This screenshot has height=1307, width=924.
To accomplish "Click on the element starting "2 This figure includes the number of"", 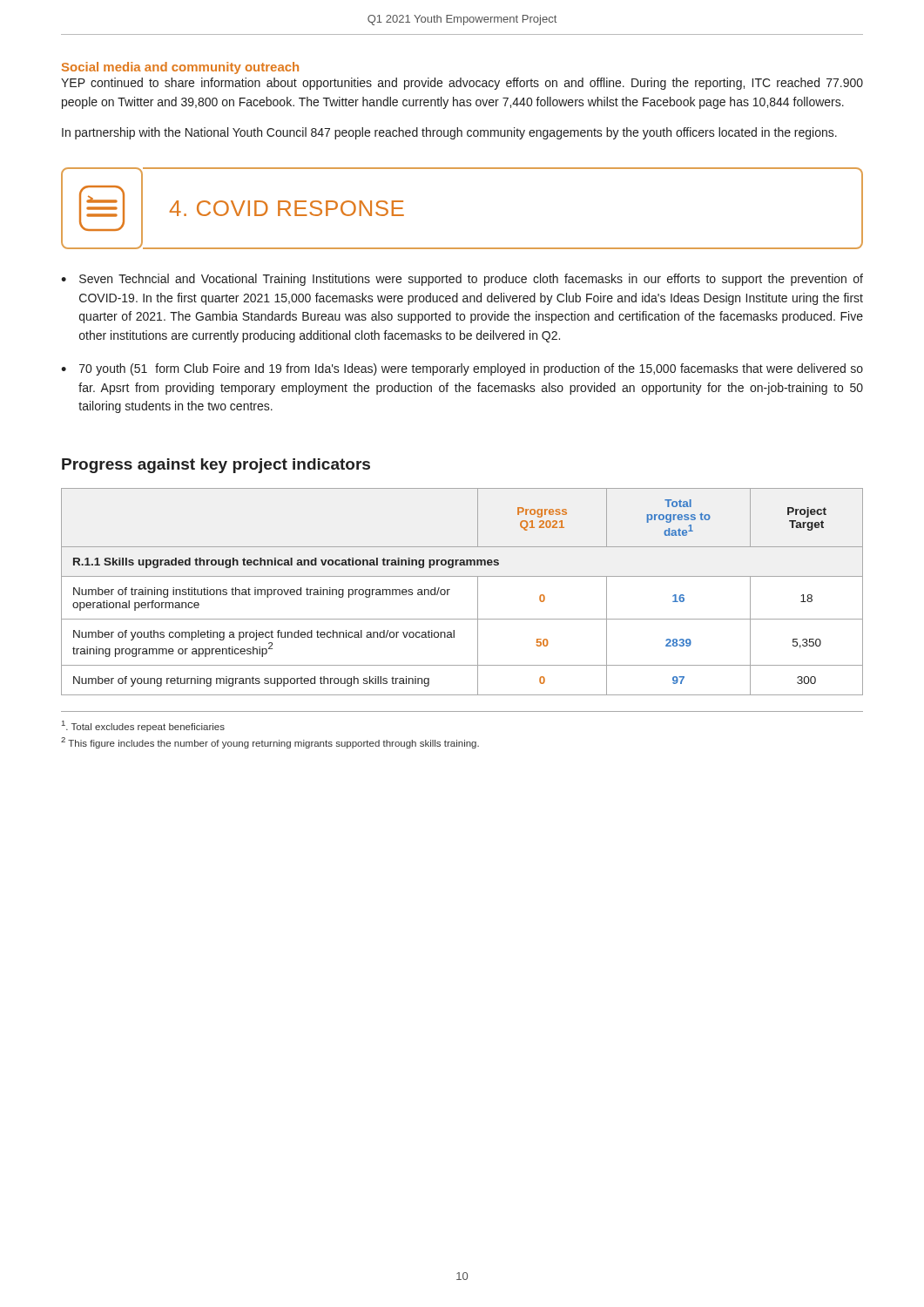I will 270,741.
